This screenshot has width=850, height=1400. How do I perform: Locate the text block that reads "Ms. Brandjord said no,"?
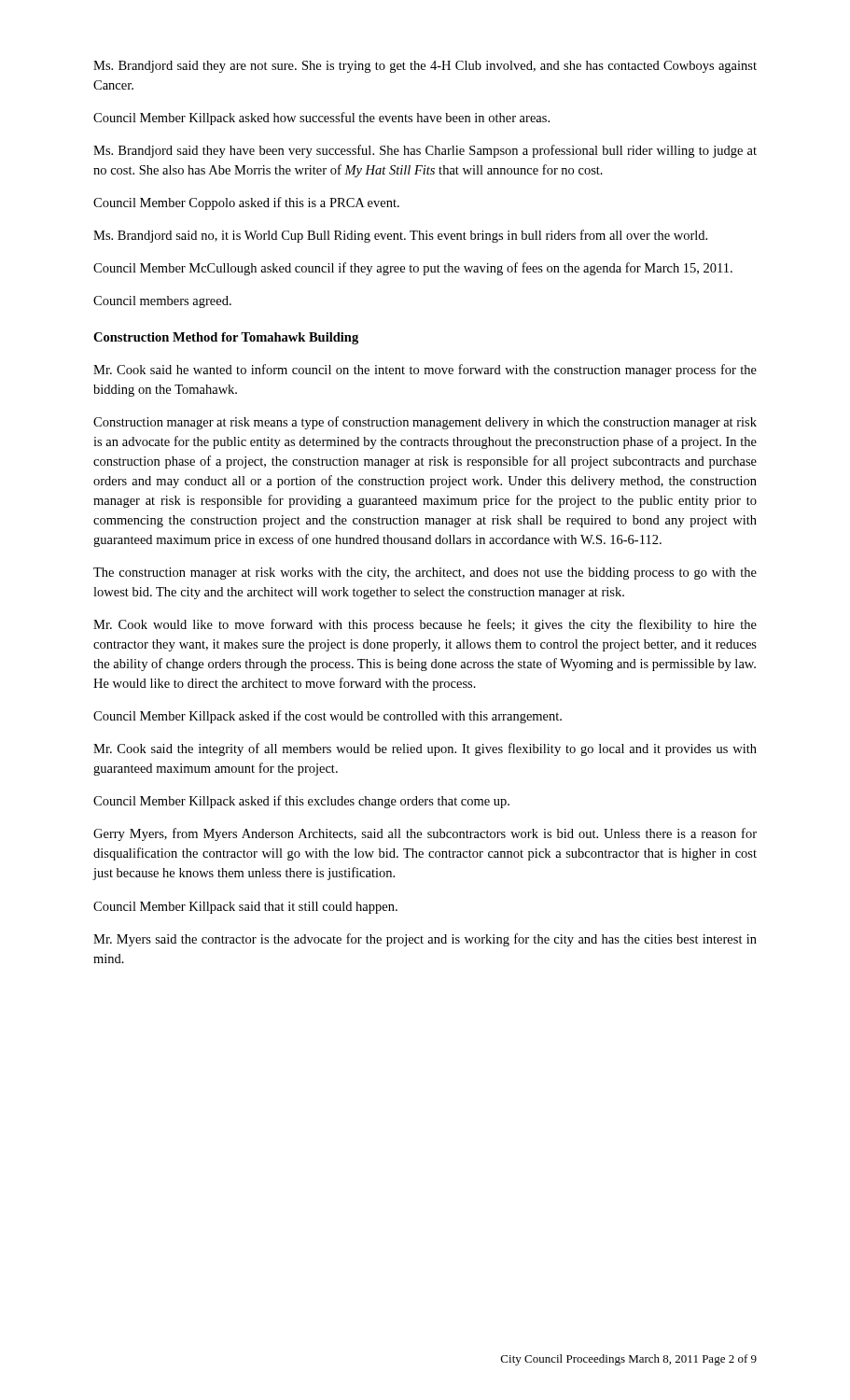click(401, 235)
